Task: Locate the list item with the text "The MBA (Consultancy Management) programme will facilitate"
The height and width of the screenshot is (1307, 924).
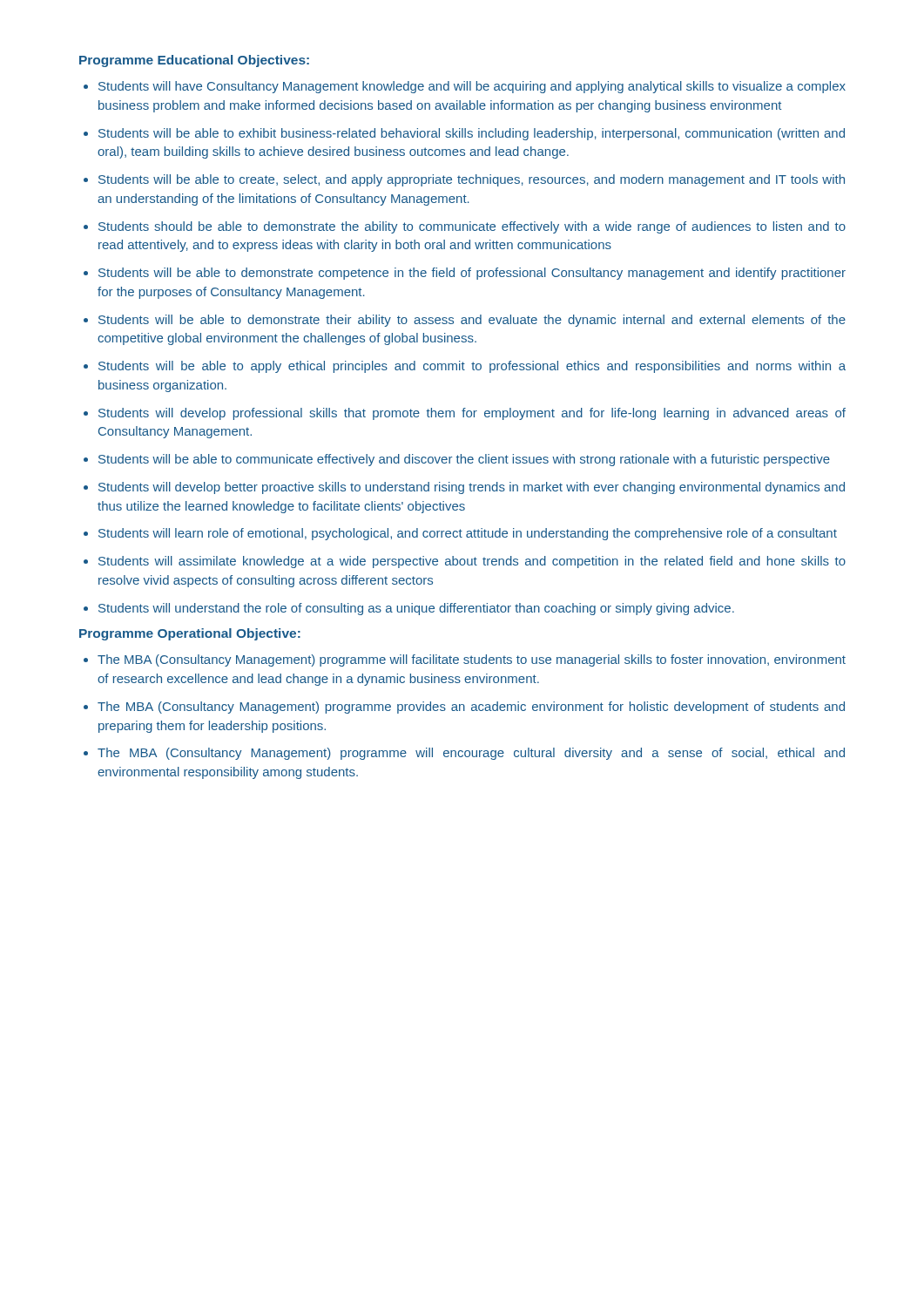Action: tap(472, 669)
